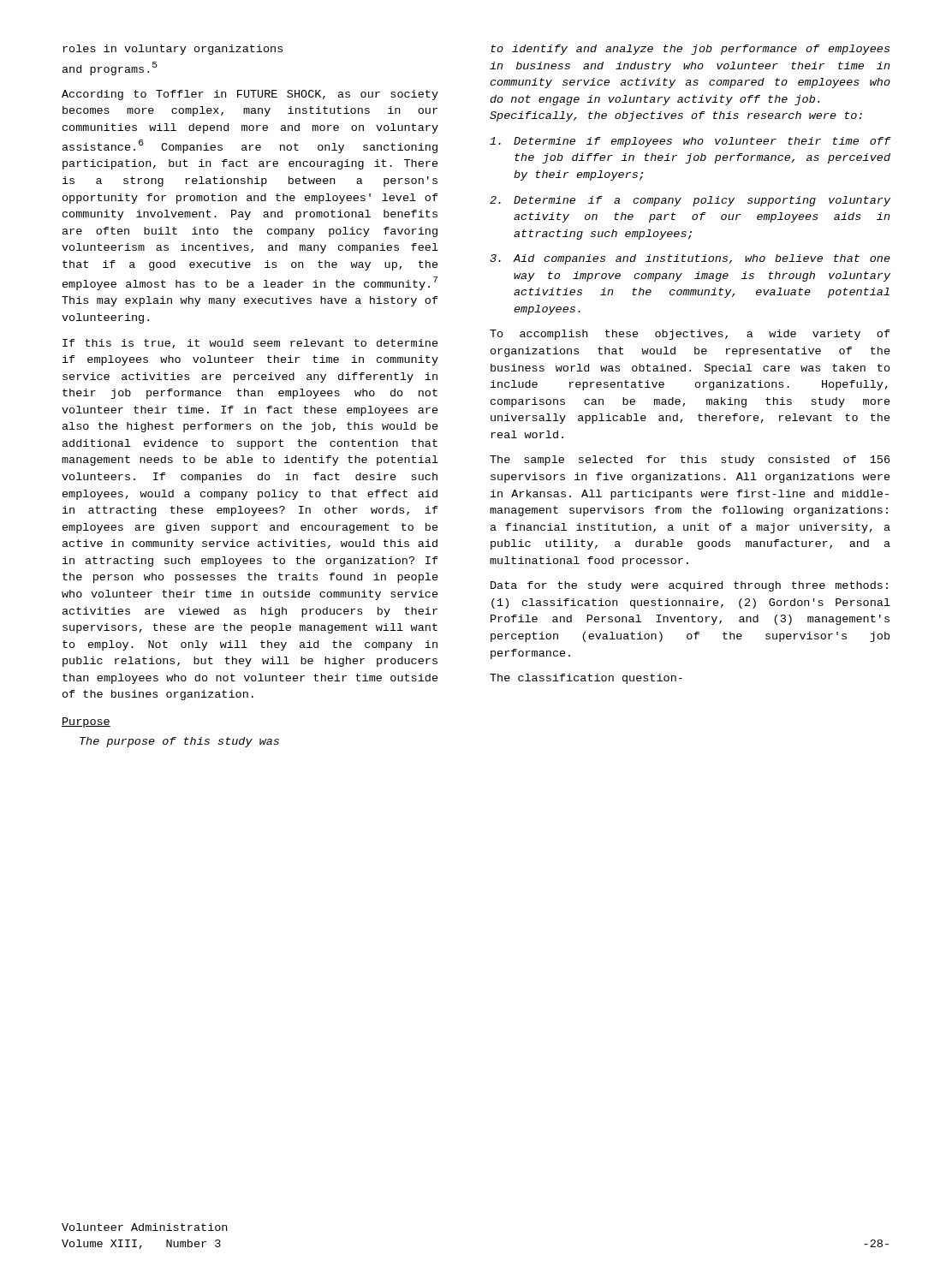Locate the block of text that opens with "The sample selected for this study"
This screenshot has height=1284, width=952.
pyautogui.click(x=690, y=511)
